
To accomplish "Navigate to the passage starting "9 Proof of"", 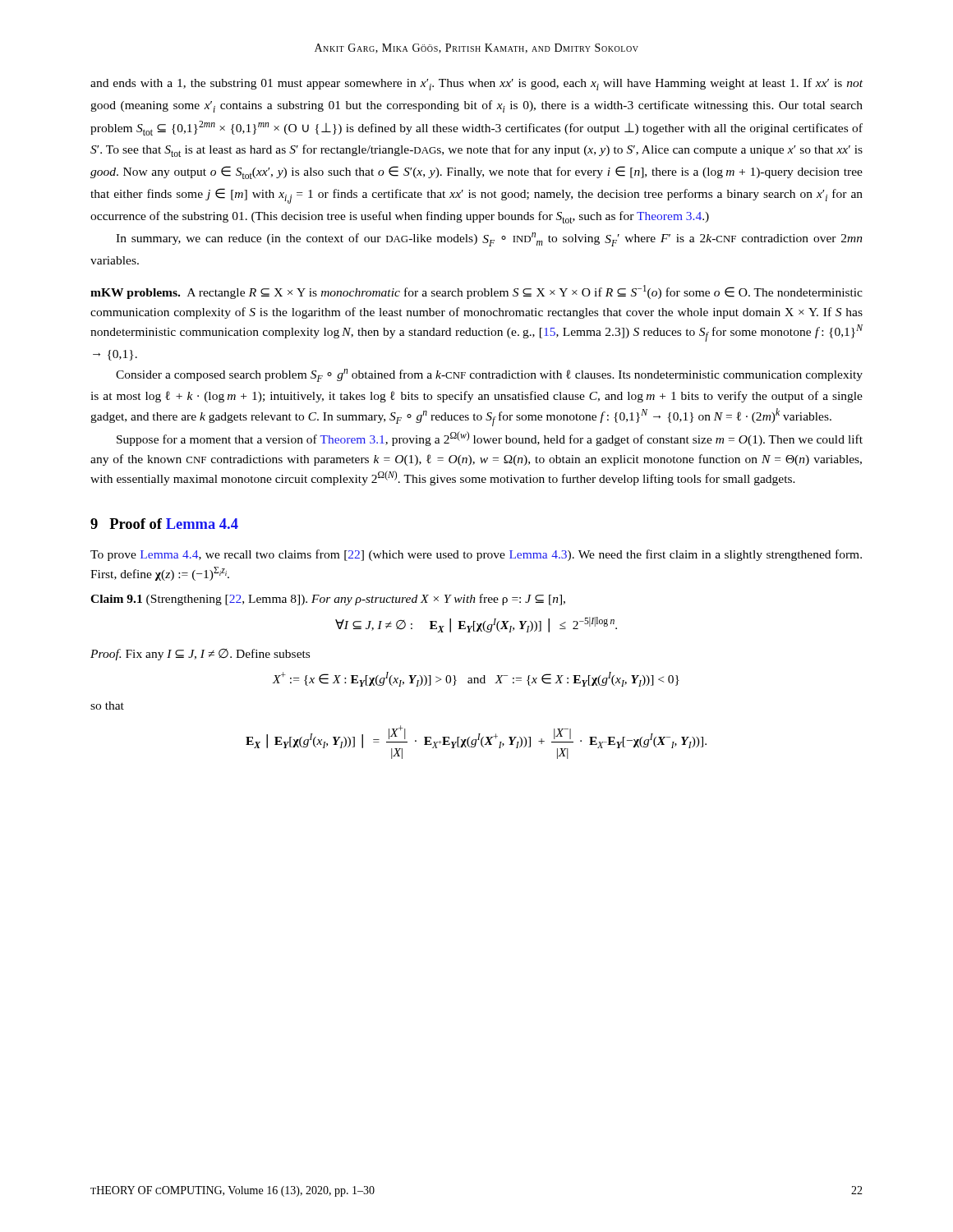I will coord(164,524).
